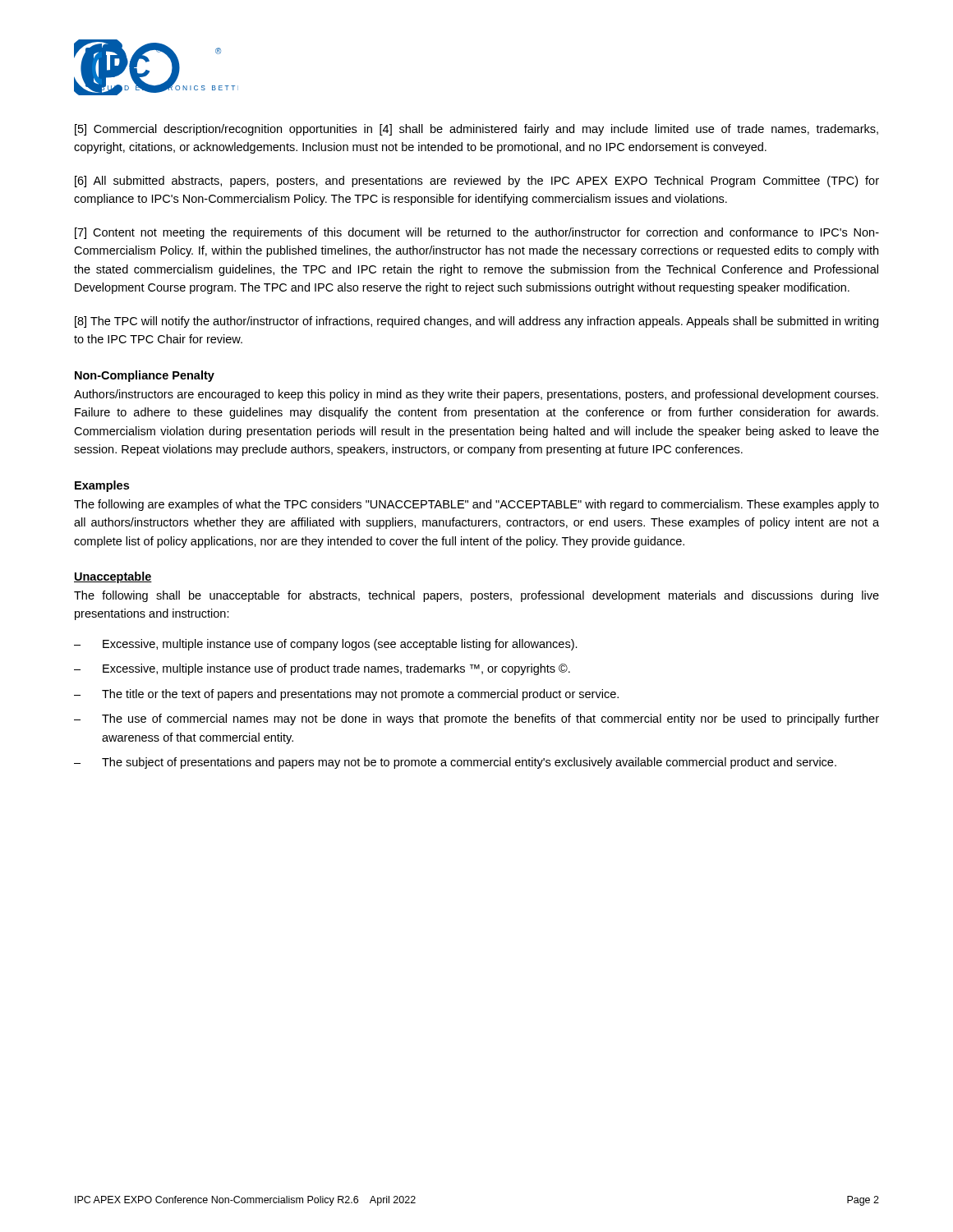Where is the passage that starts "– The use of"?
953x1232 pixels.
pos(476,728)
